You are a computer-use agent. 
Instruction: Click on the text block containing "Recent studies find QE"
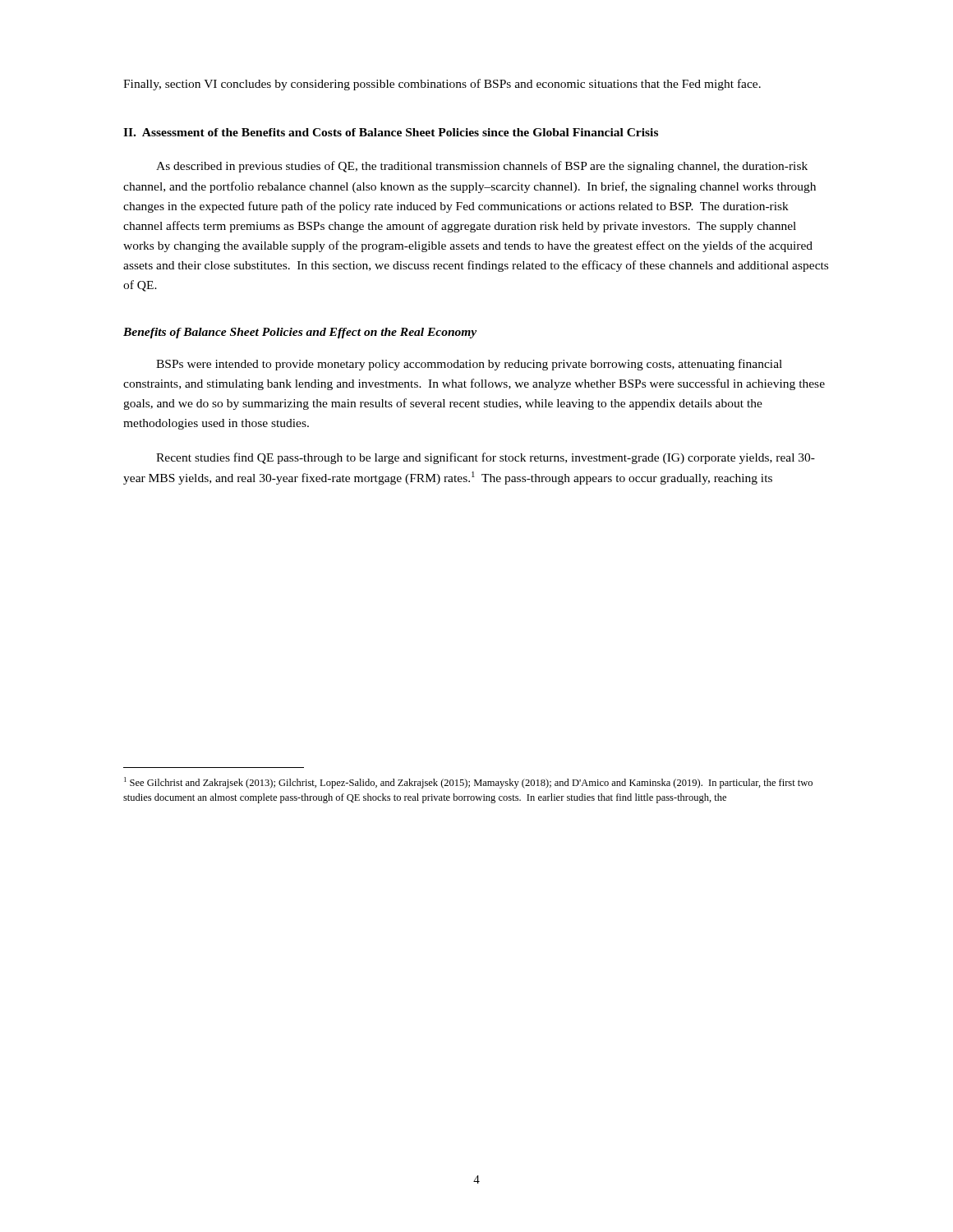[x=469, y=467]
